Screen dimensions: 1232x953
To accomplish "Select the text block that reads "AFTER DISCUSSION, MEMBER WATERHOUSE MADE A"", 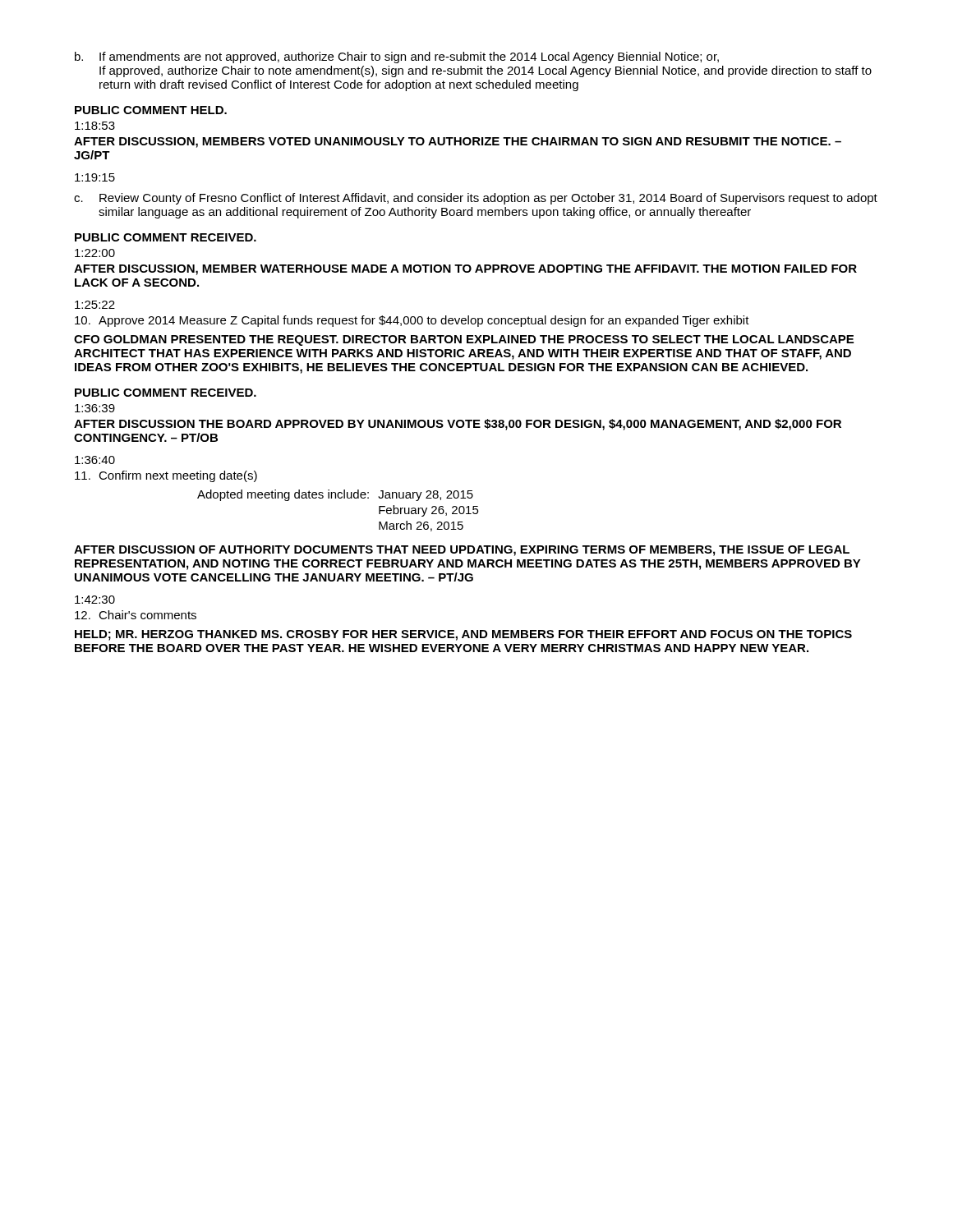I will coord(465,275).
